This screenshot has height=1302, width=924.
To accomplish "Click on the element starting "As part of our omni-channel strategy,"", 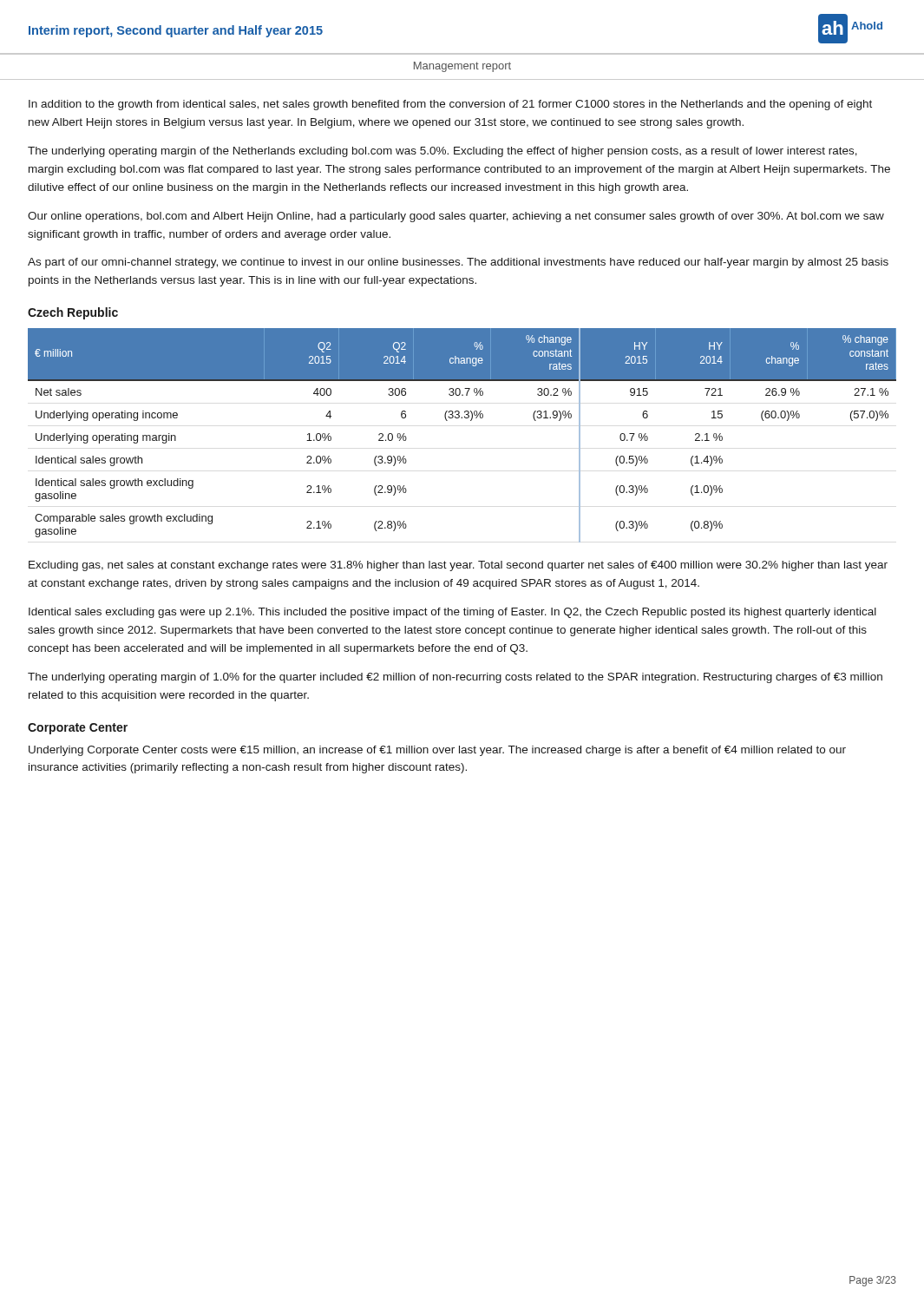I will click(458, 271).
